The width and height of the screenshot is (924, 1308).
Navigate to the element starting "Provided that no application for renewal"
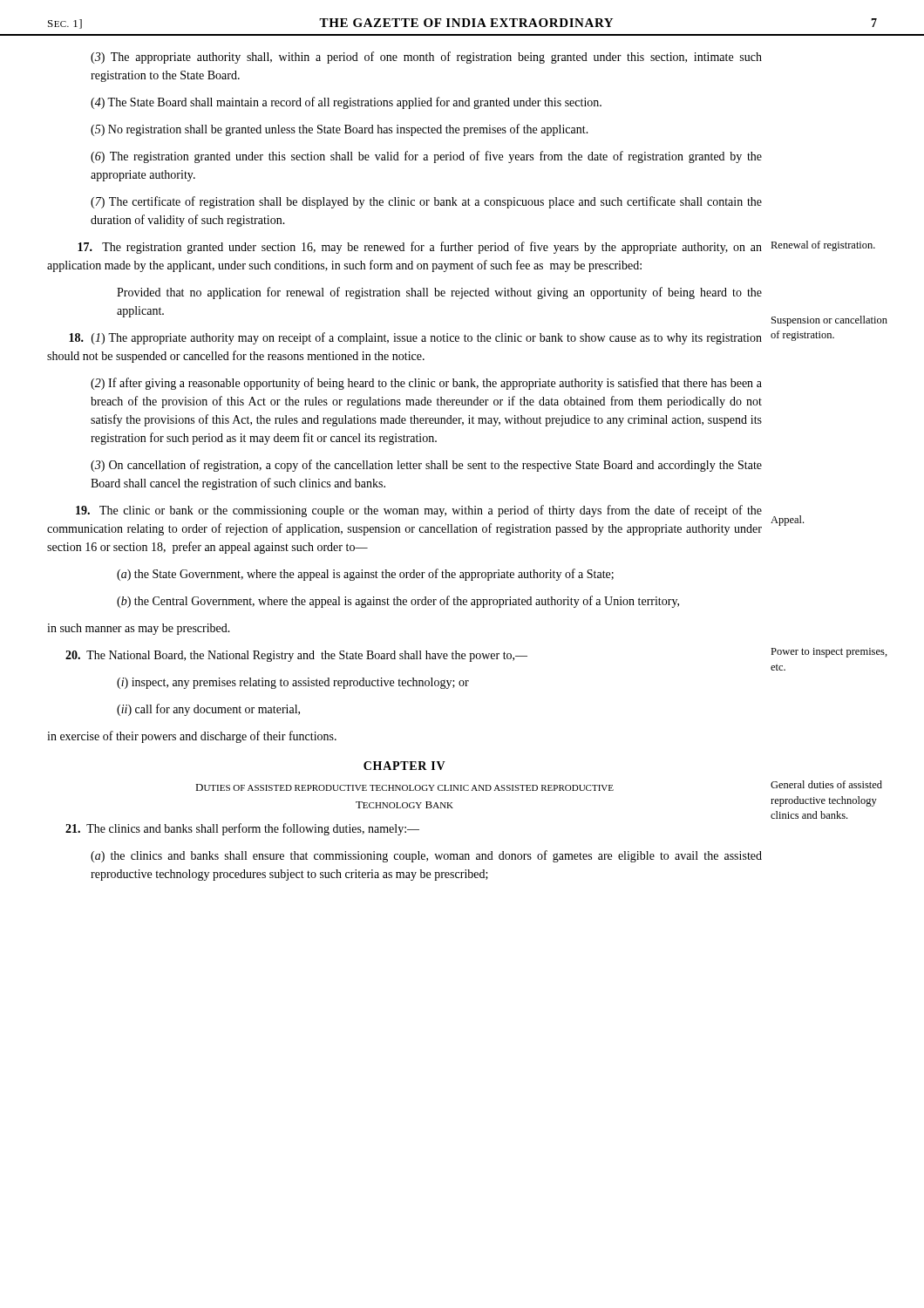pyautogui.click(x=439, y=302)
